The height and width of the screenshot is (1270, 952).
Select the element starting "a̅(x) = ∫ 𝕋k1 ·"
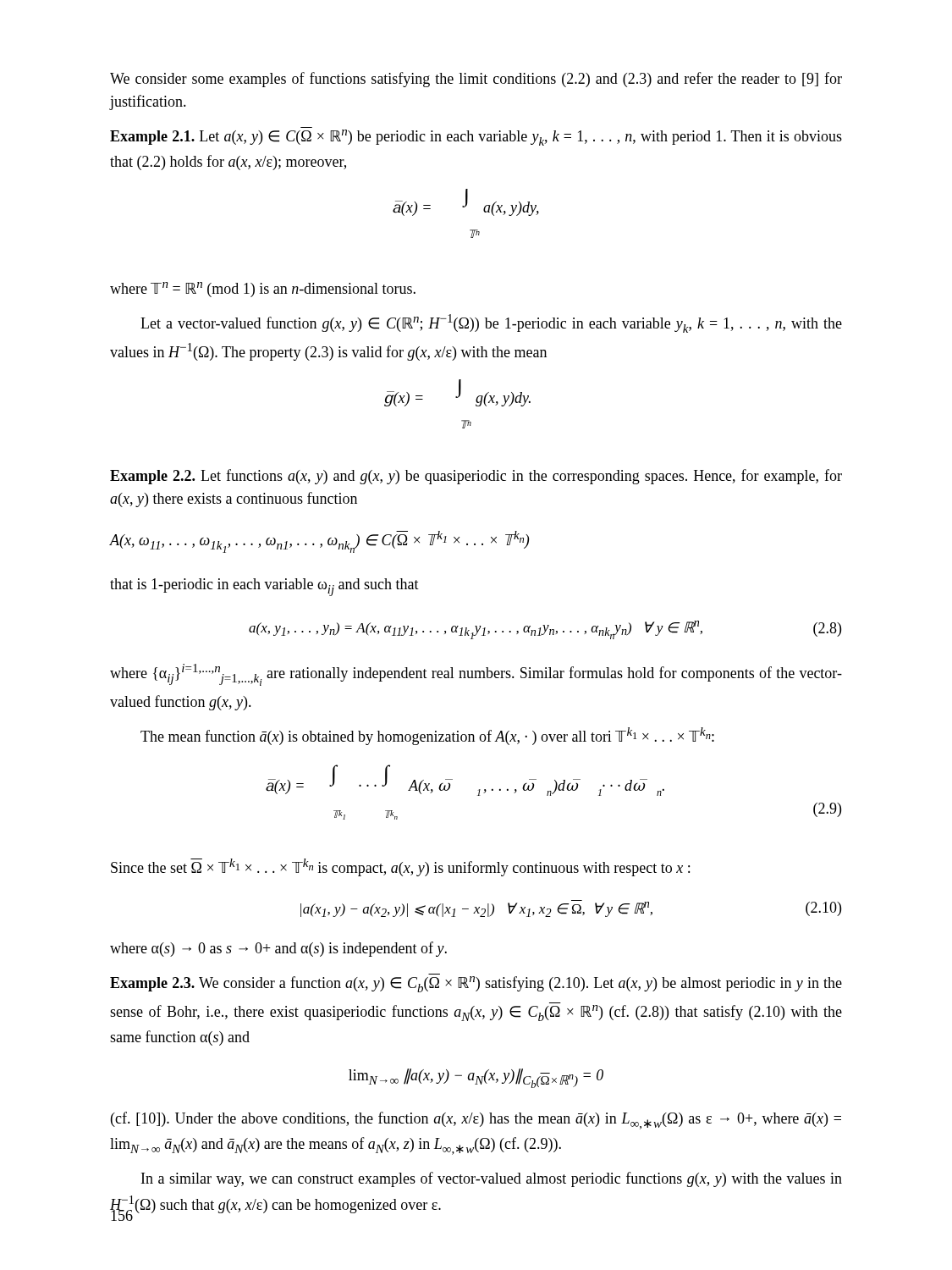[476, 801]
